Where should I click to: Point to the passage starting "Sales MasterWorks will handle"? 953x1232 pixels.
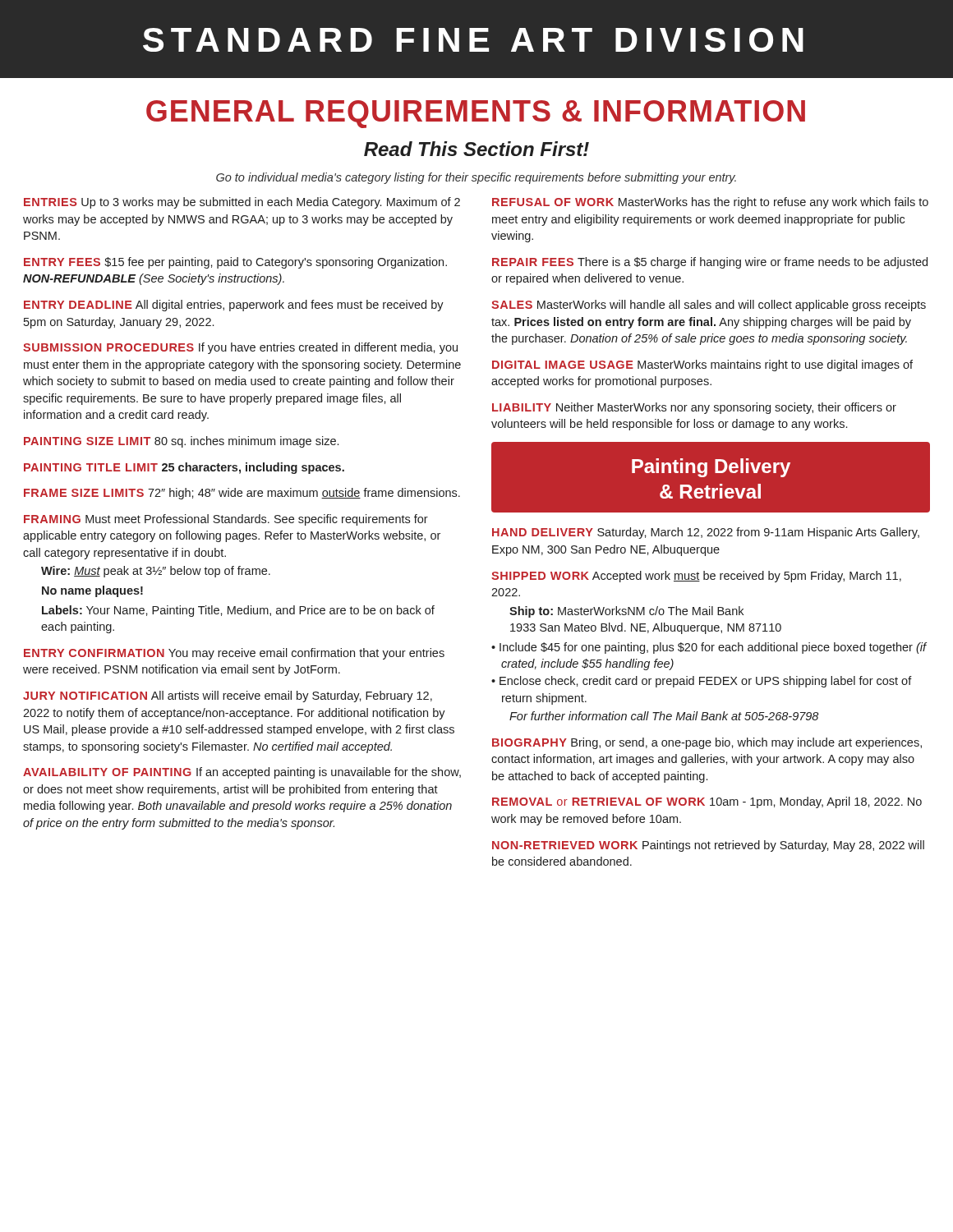(711, 322)
